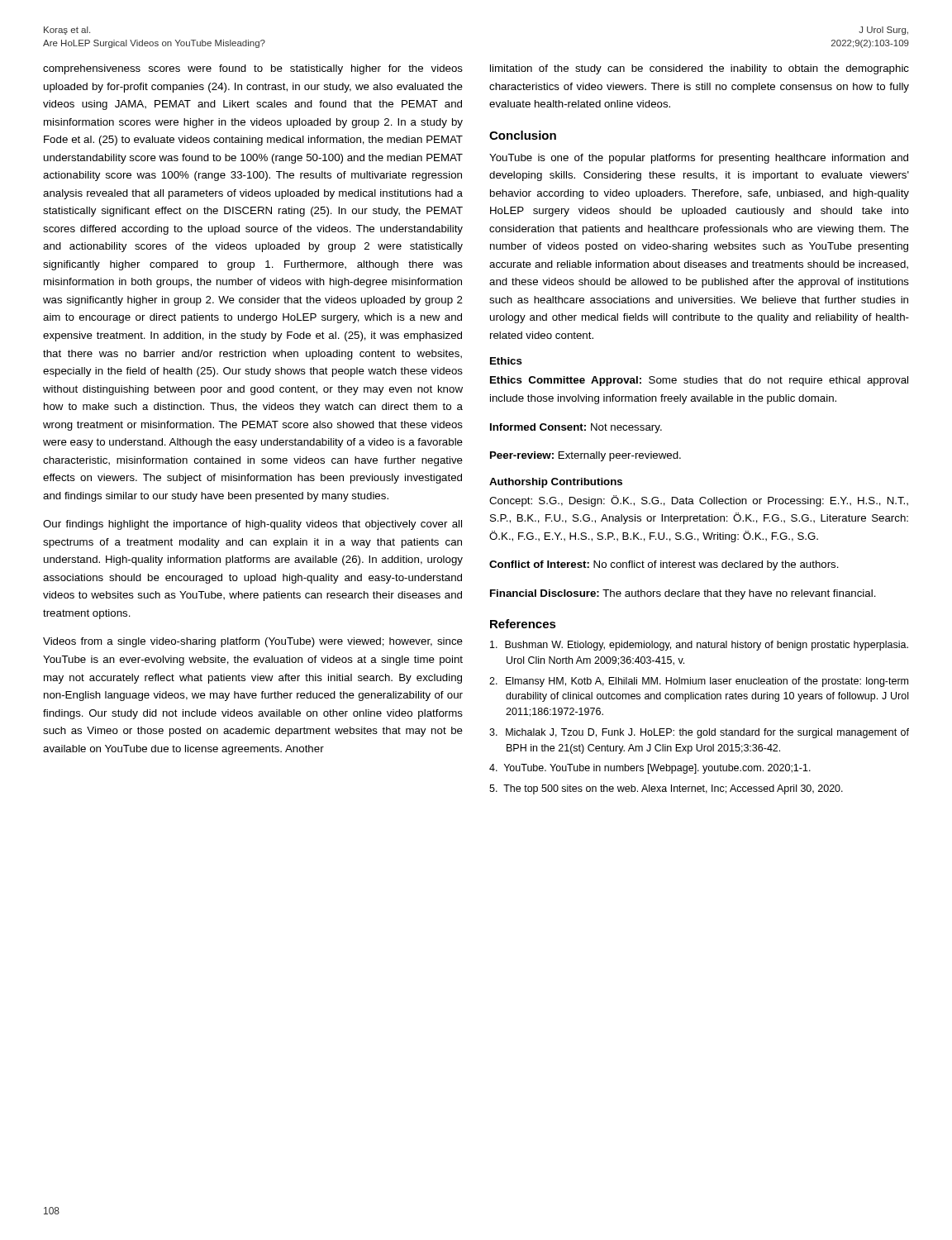The image size is (952, 1240).
Task: Click the passage that begins "Ethics Committee Approval: Some studies that do not"
Action: pos(699,389)
